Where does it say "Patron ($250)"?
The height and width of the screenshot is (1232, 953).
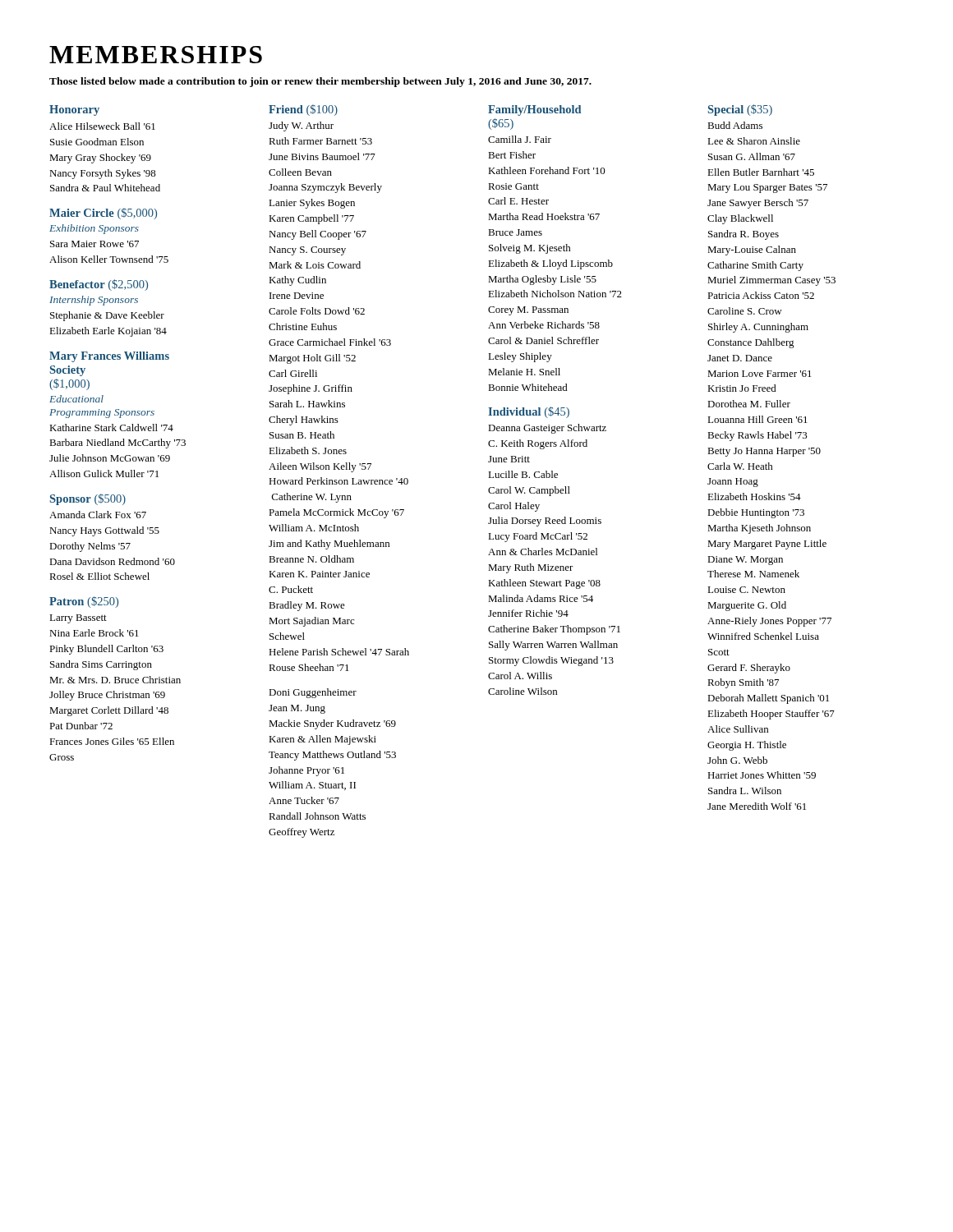pyautogui.click(x=84, y=602)
